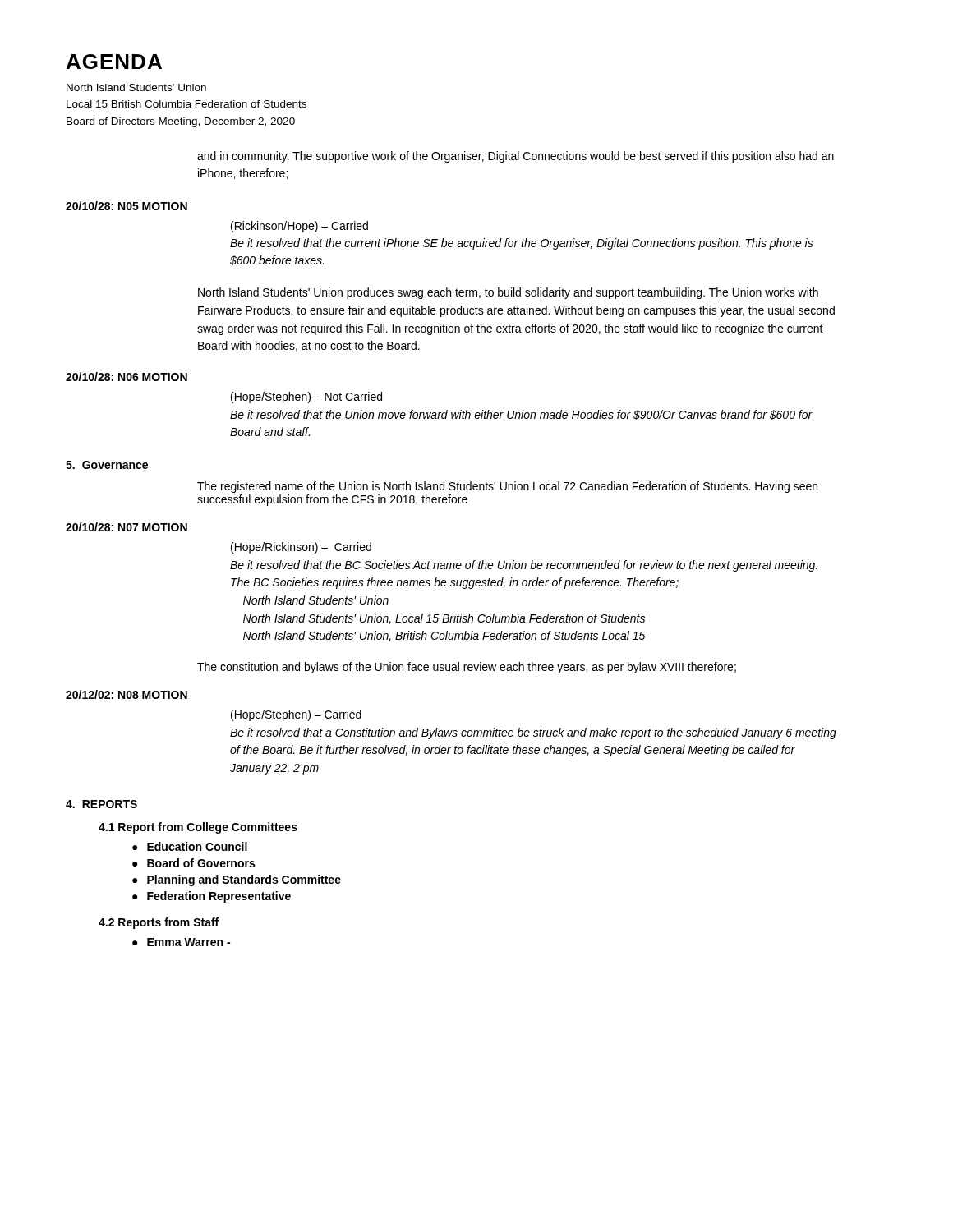Find the text block starting "The constitution and"
Image resolution: width=953 pixels, height=1232 pixels.
click(467, 667)
